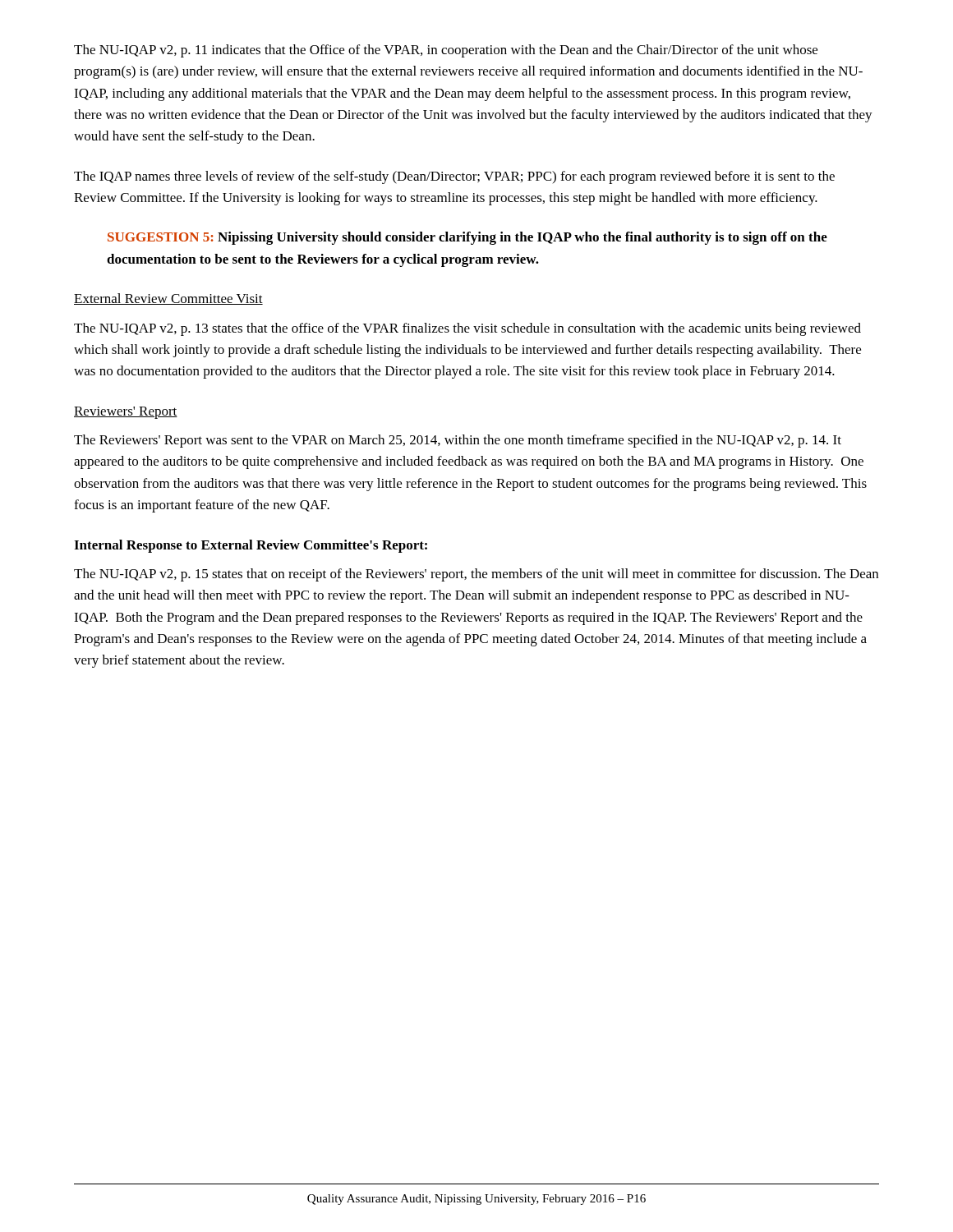Where does it say "Reviewers' Report"?
The image size is (953, 1232).
(125, 411)
